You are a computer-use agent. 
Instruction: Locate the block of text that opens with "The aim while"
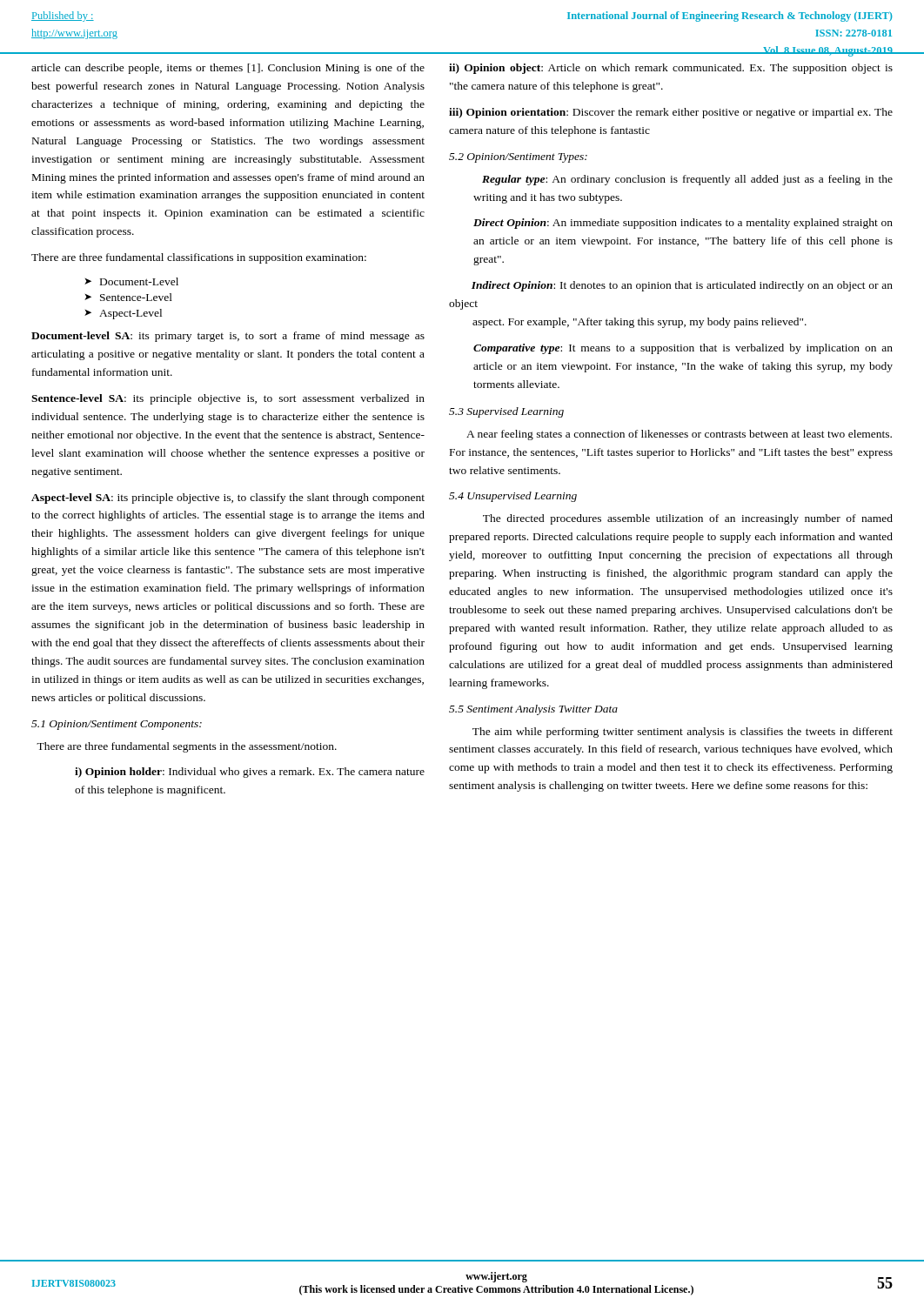[671, 759]
